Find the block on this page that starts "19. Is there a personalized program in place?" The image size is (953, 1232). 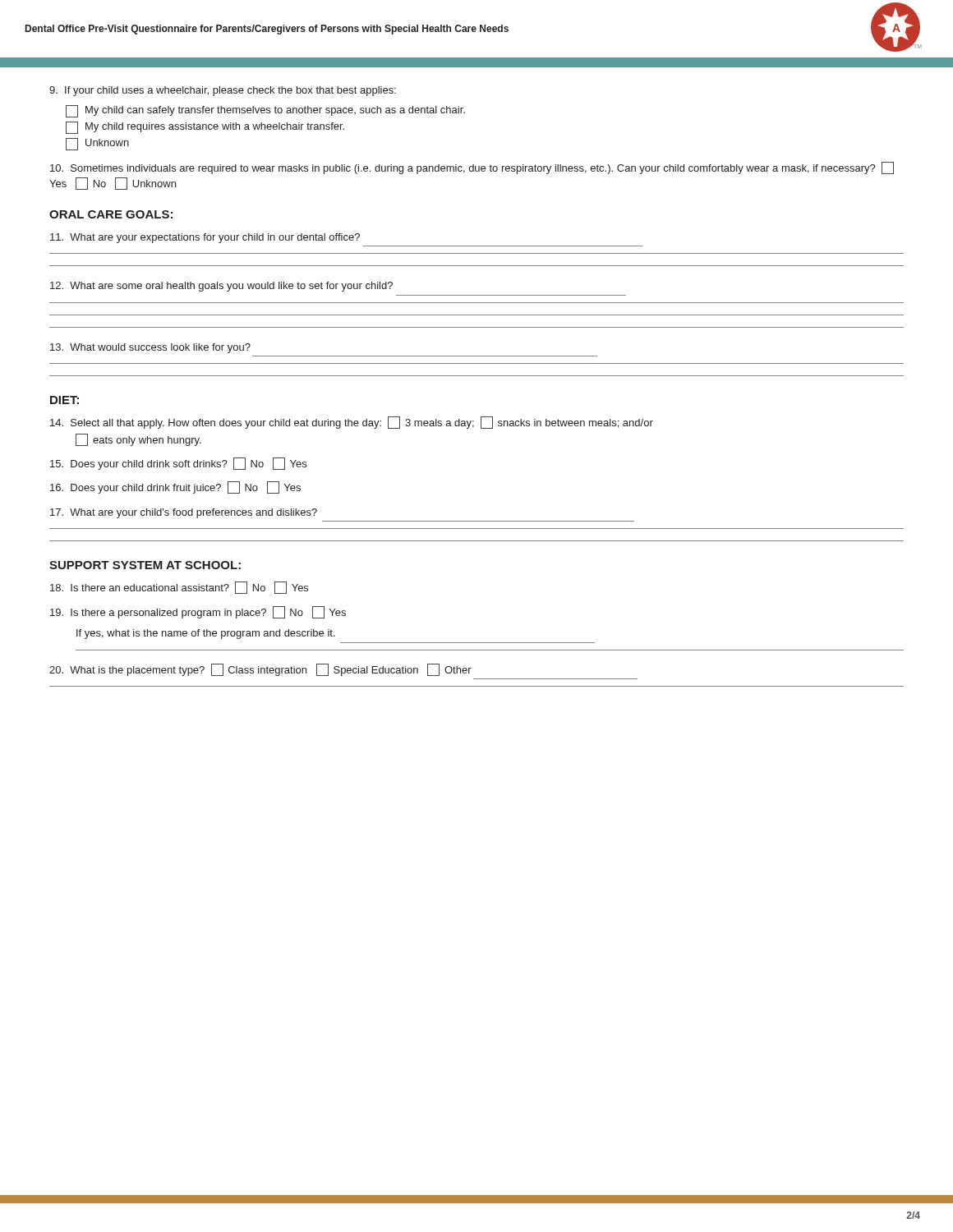point(198,612)
